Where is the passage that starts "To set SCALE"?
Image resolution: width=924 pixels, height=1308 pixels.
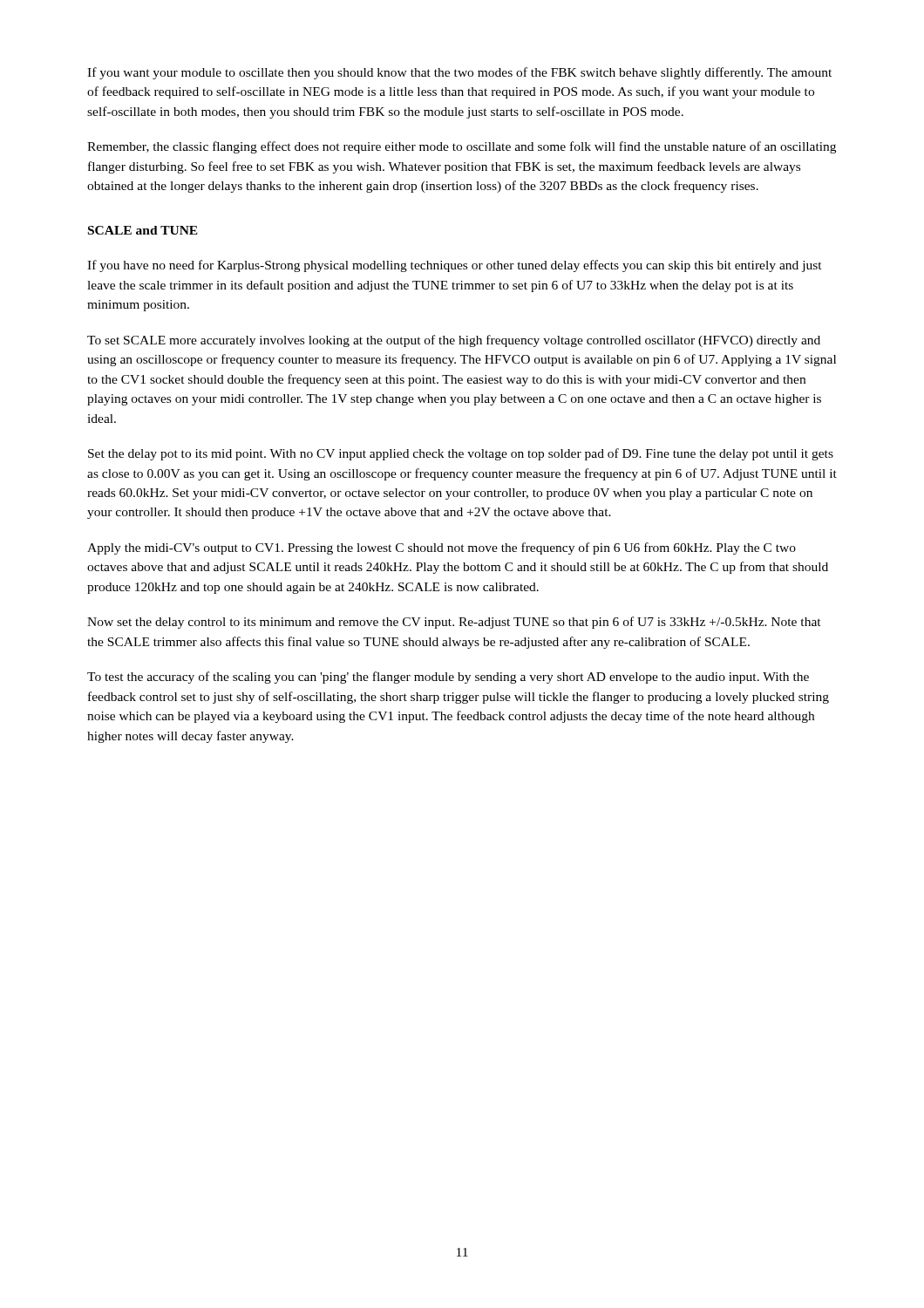tap(462, 379)
